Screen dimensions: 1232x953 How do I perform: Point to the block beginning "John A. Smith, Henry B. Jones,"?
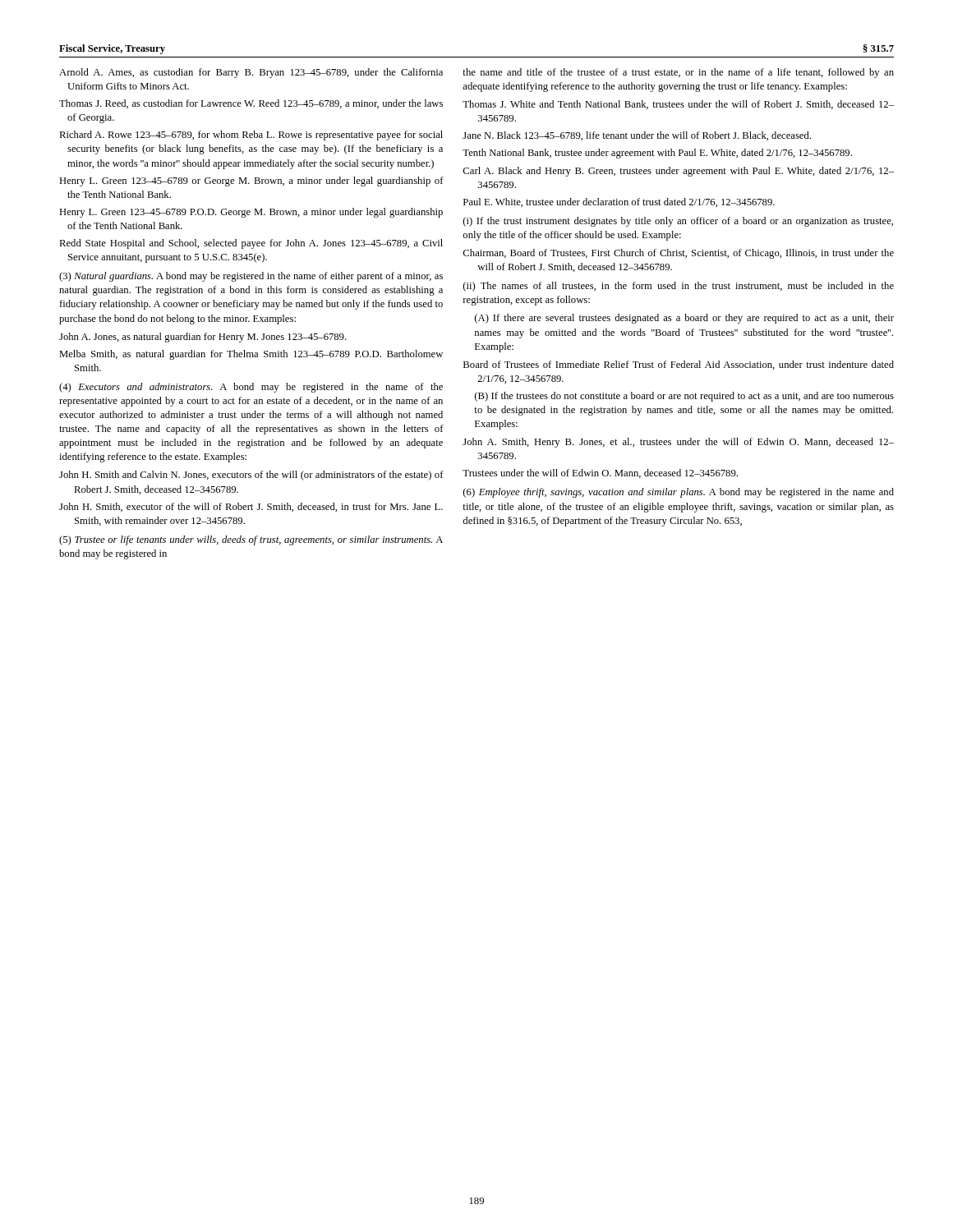(x=686, y=449)
